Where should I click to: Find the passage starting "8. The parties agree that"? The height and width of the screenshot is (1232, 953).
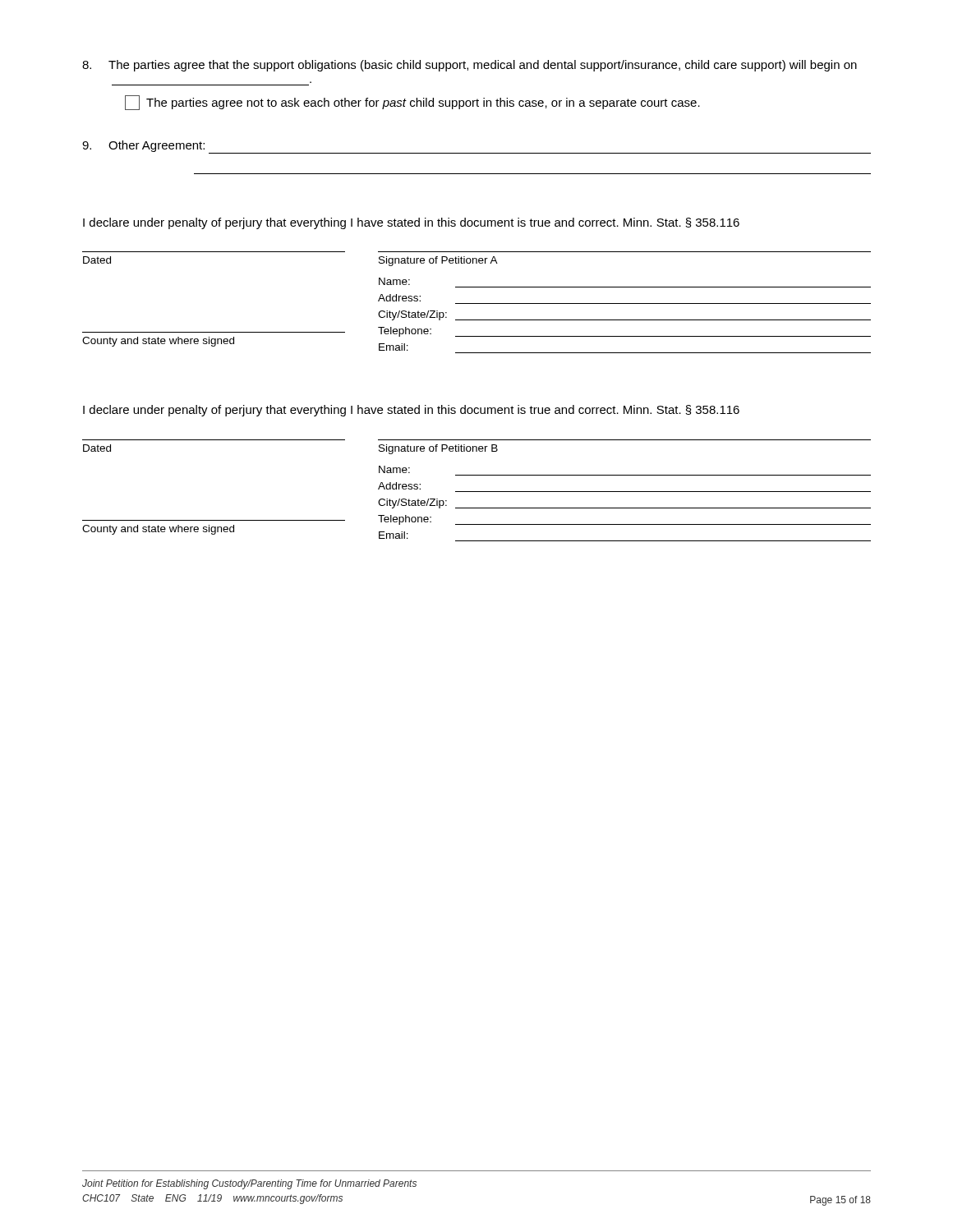click(470, 66)
